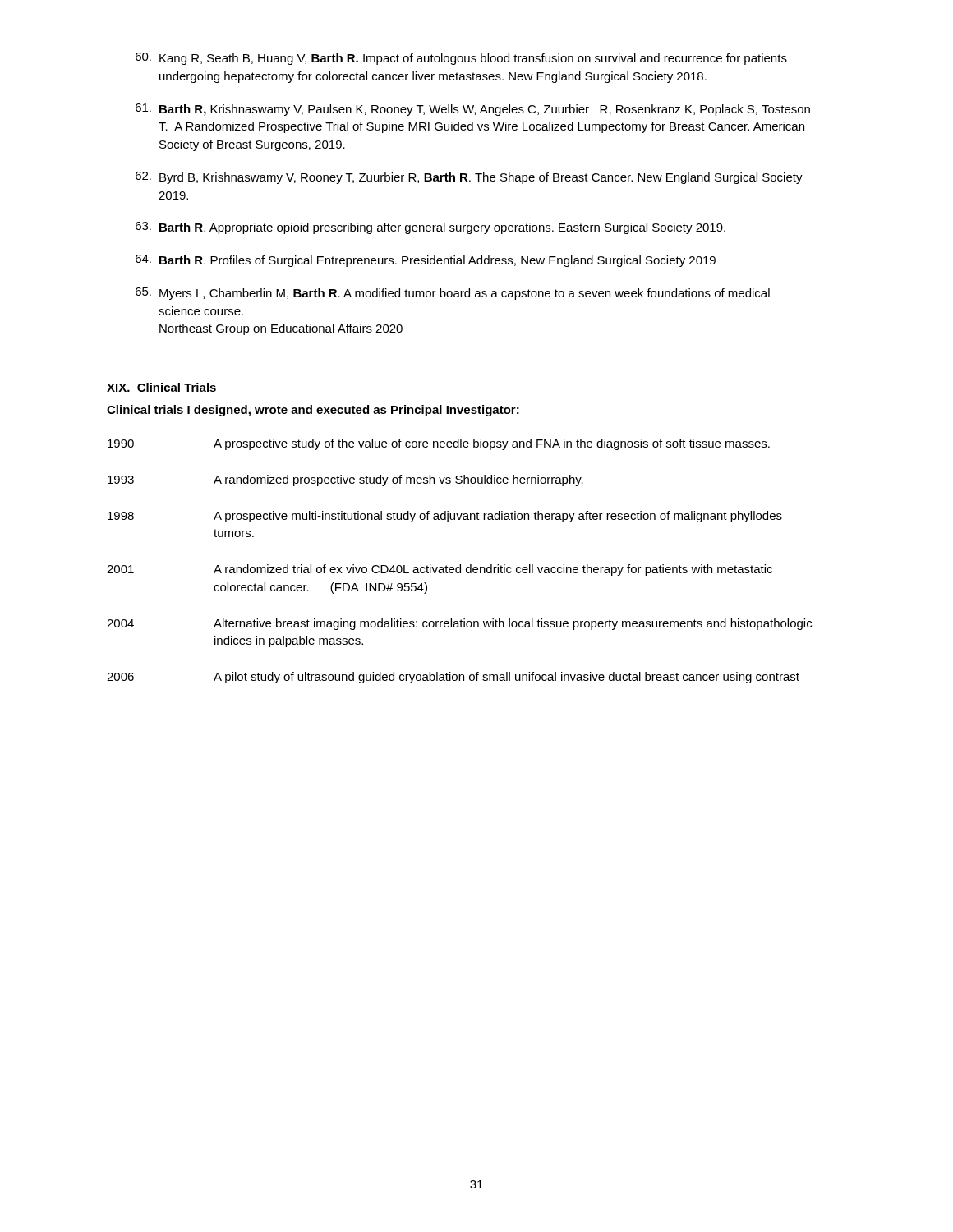Select the list item that says "63. Barth R. Appropriate opioid prescribing"
Image resolution: width=953 pixels, height=1232 pixels.
click(x=460, y=228)
